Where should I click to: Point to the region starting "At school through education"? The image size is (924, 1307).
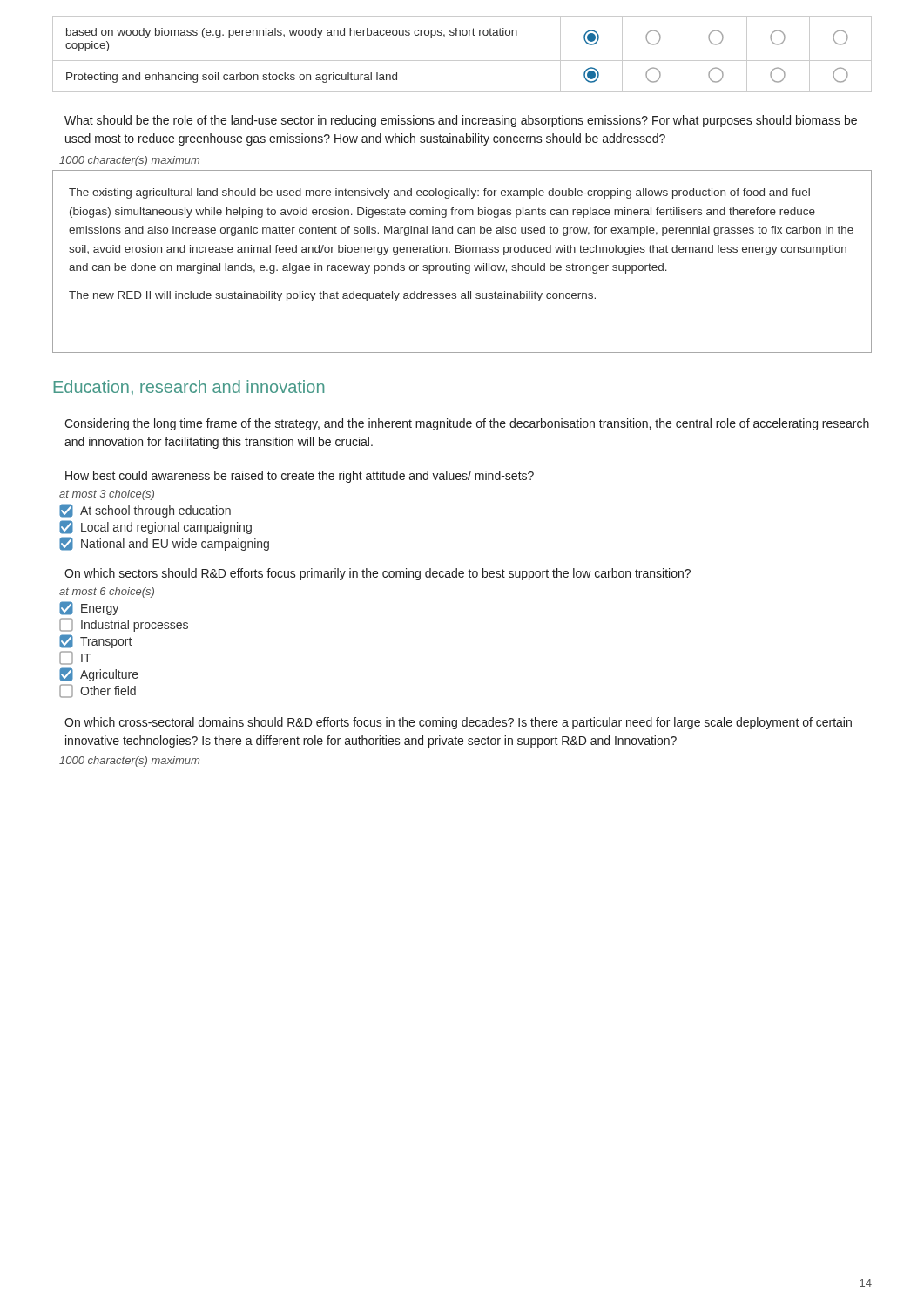coord(145,511)
